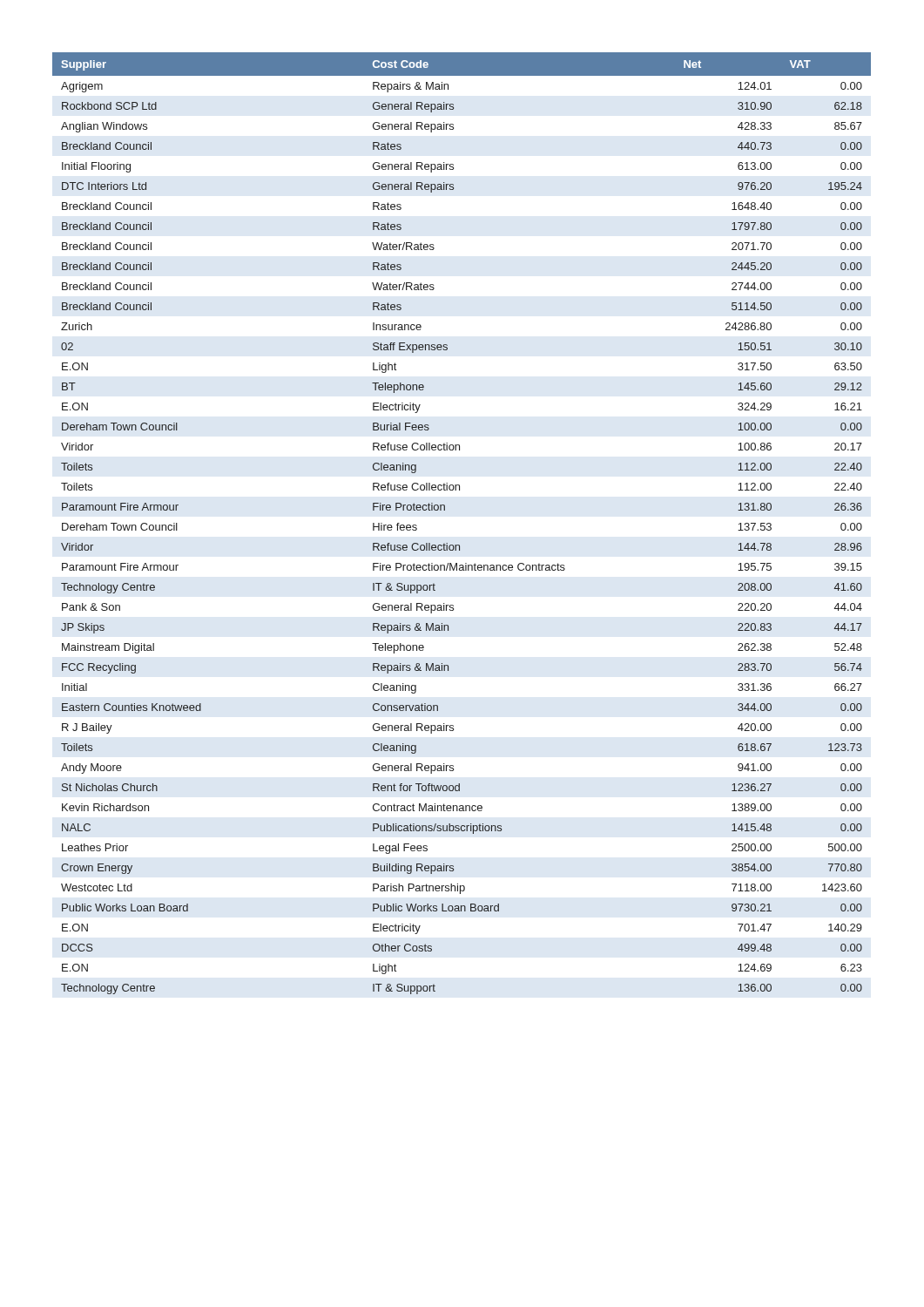Select the table
The image size is (924, 1307).
(462, 525)
